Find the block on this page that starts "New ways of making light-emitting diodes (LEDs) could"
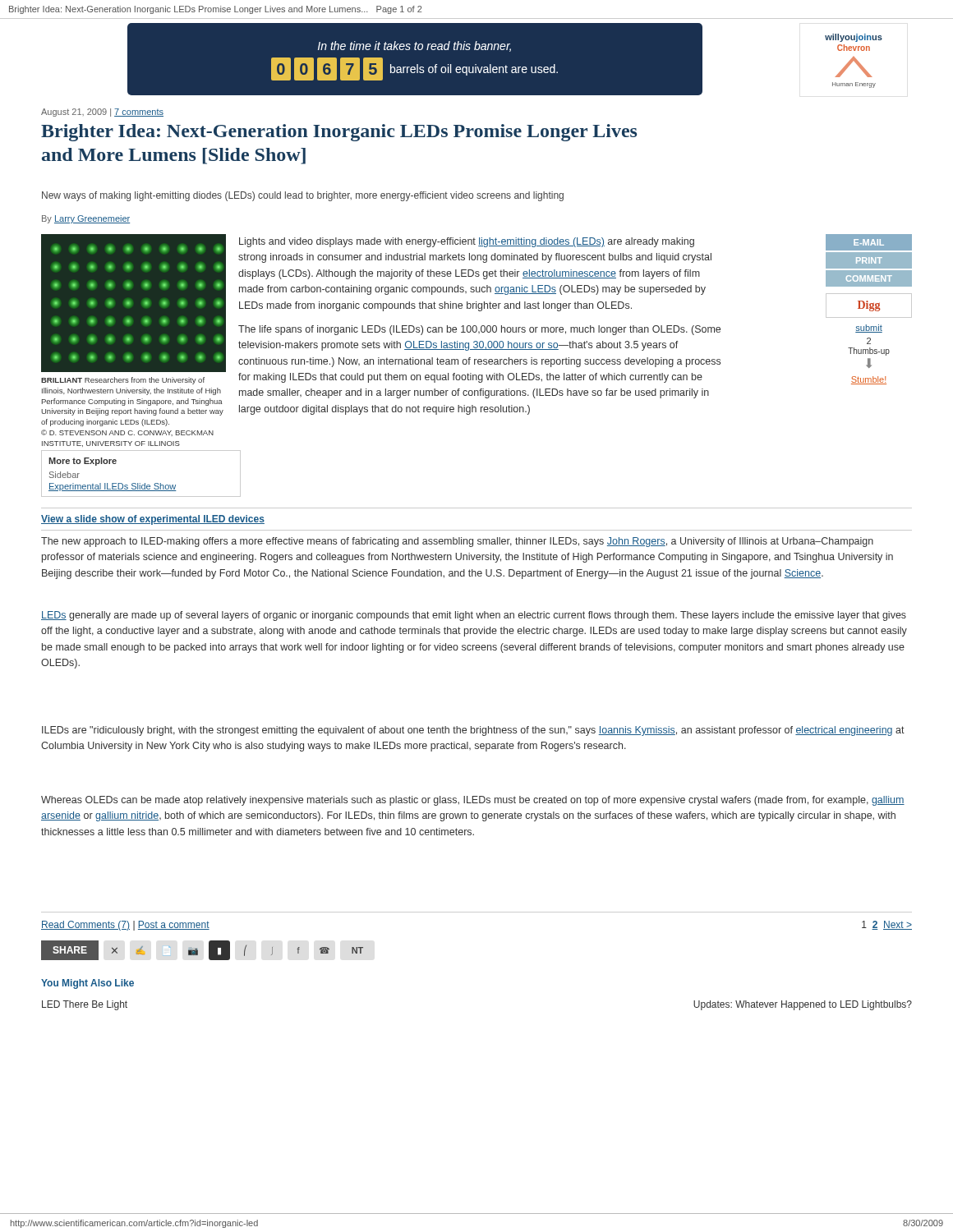Screen dimensions: 1232x953 pos(303,195)
